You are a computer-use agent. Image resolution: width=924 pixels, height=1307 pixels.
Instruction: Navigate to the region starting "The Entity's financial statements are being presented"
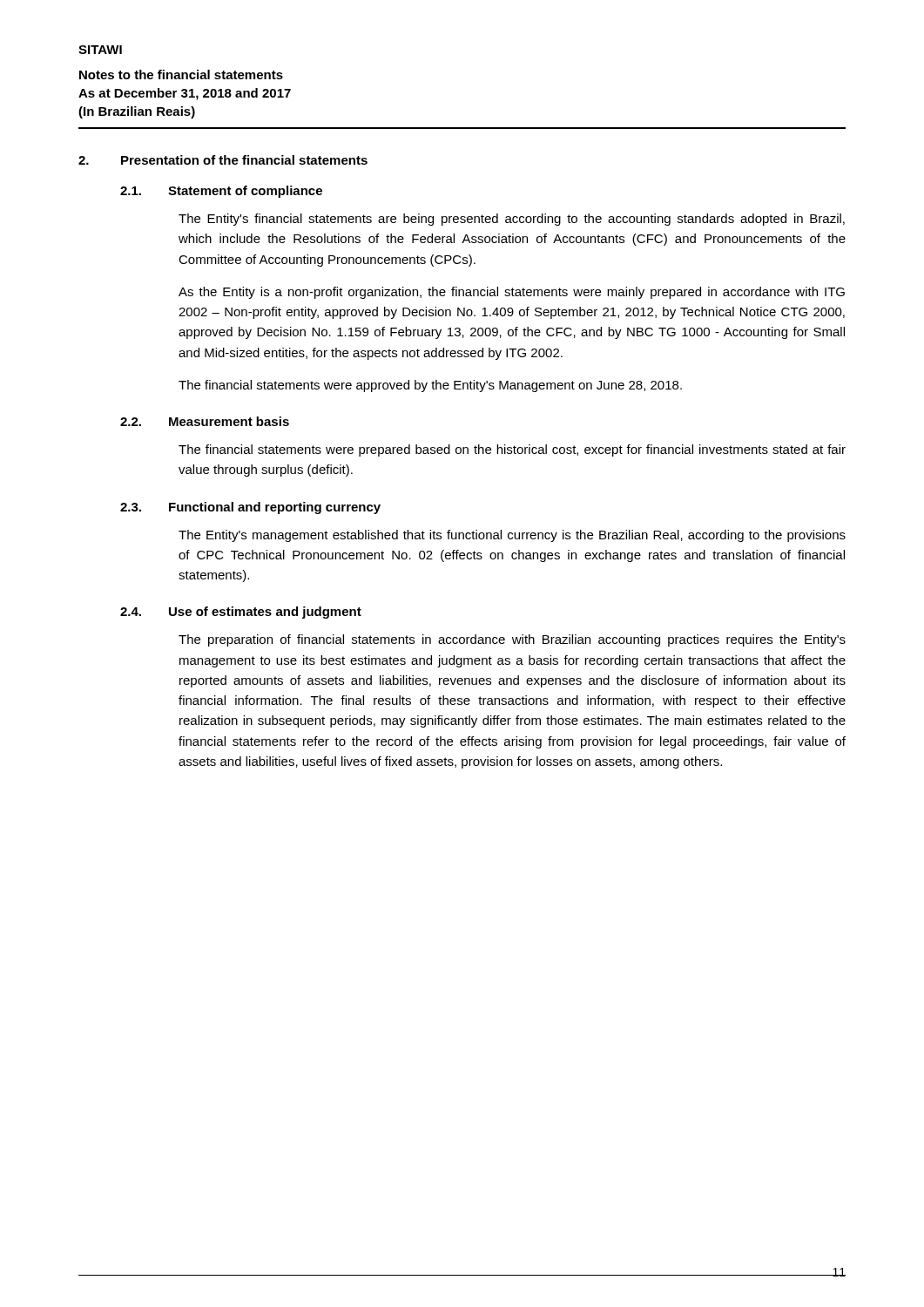click(512, 239)
